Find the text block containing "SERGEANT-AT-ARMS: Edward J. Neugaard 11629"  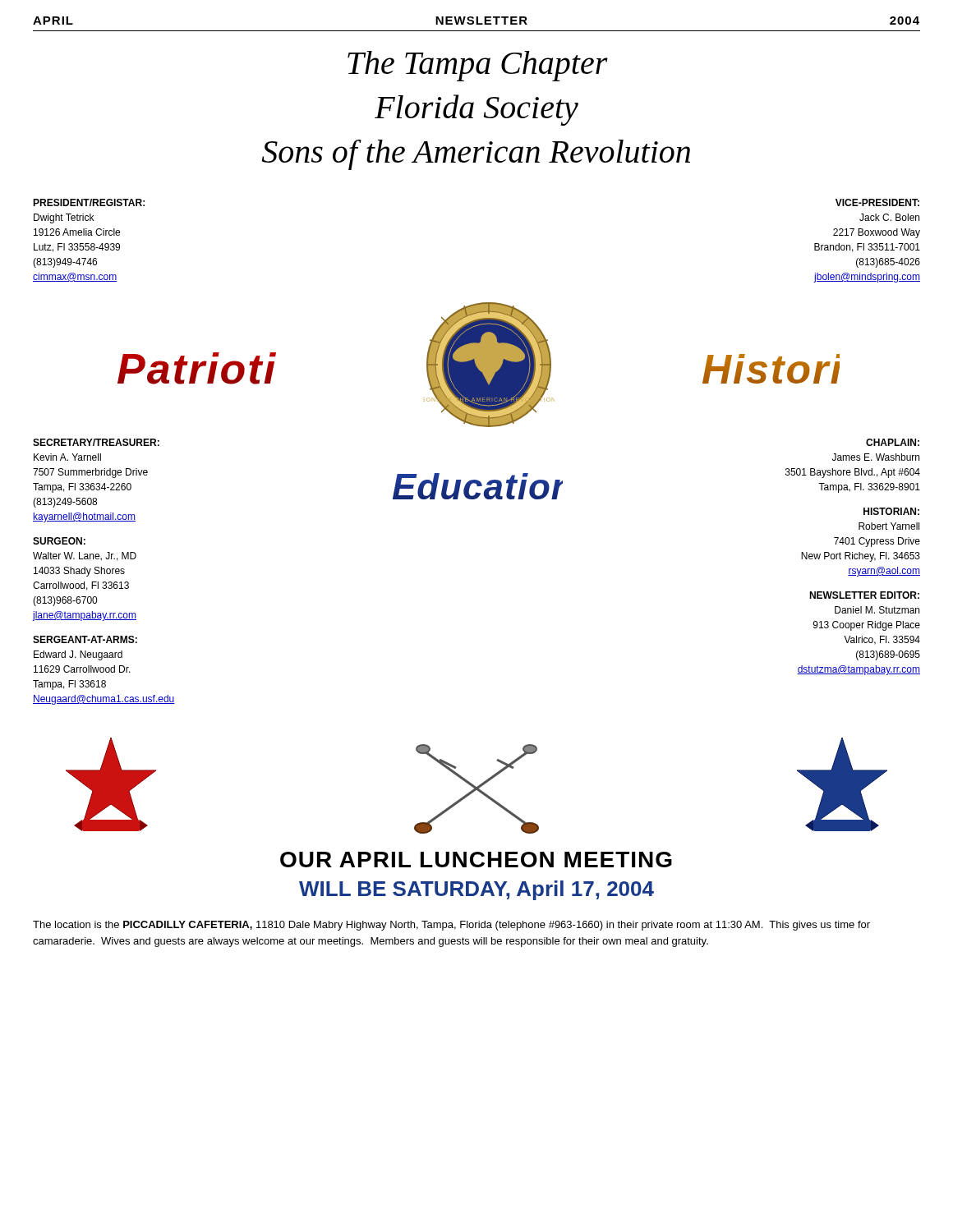(85, 639)
